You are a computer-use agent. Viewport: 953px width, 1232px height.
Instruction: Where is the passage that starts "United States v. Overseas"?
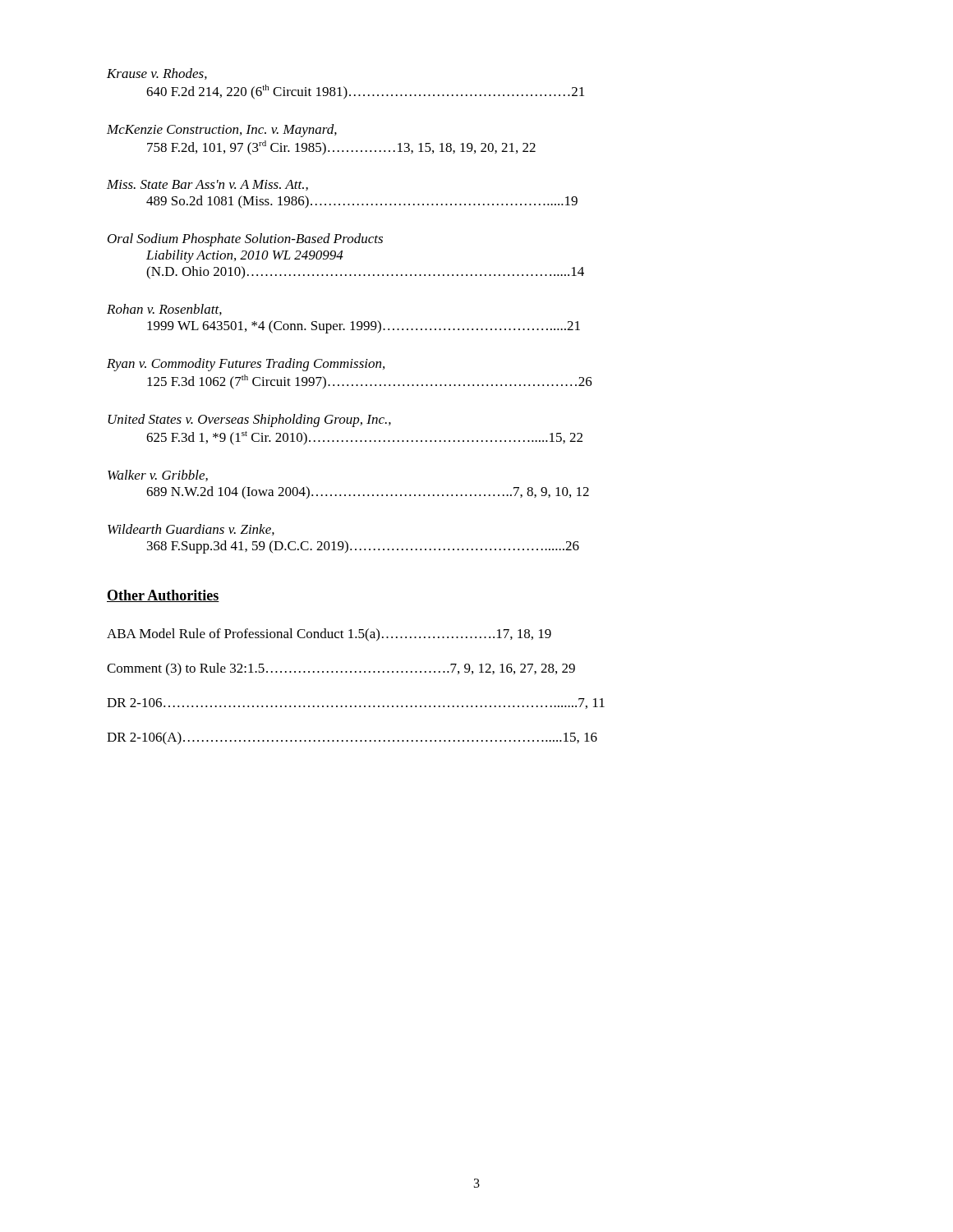[x=476, y=429]
